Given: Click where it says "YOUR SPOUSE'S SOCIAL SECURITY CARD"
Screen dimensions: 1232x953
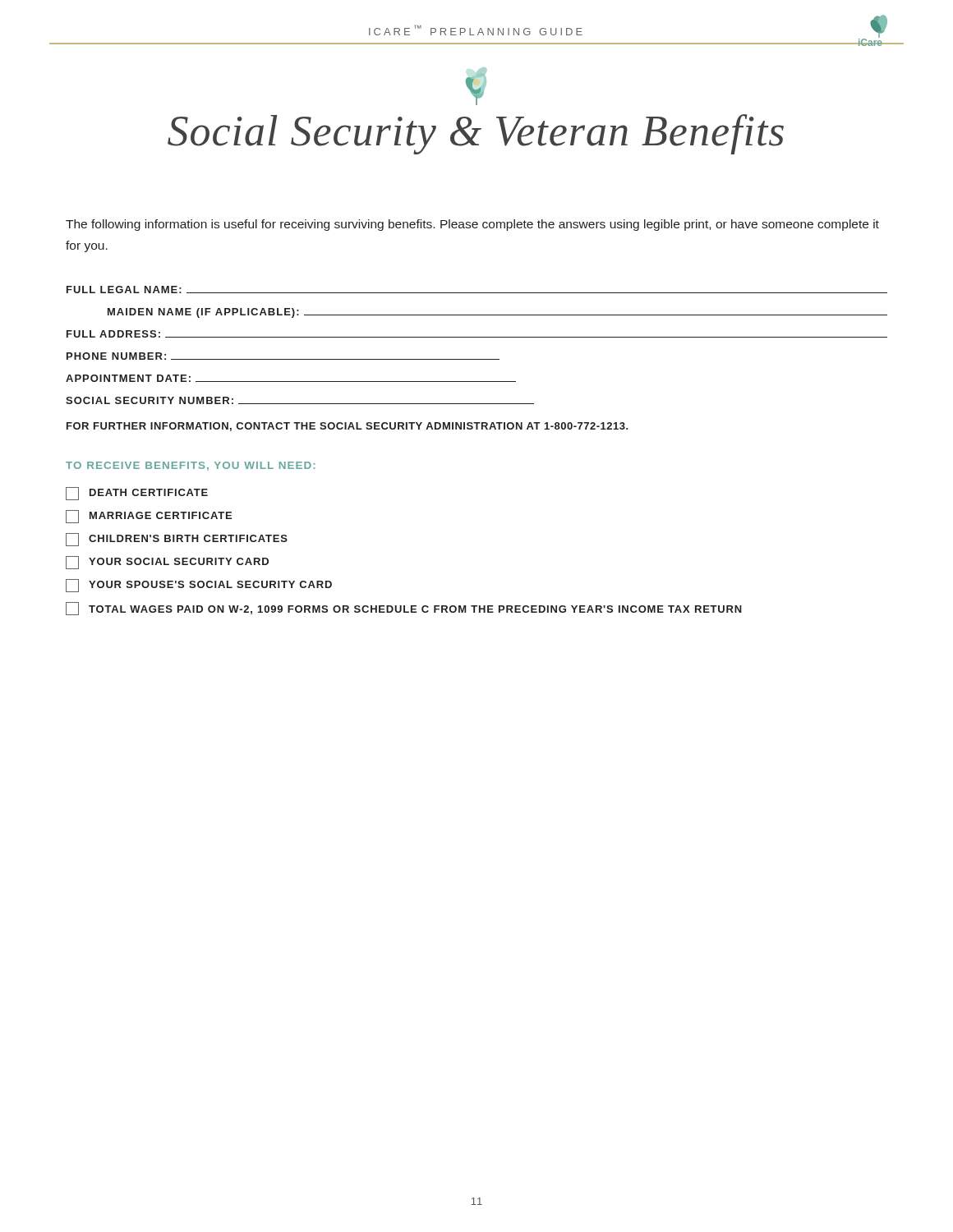Looking at the screenshot, I should tap(199, 585).
